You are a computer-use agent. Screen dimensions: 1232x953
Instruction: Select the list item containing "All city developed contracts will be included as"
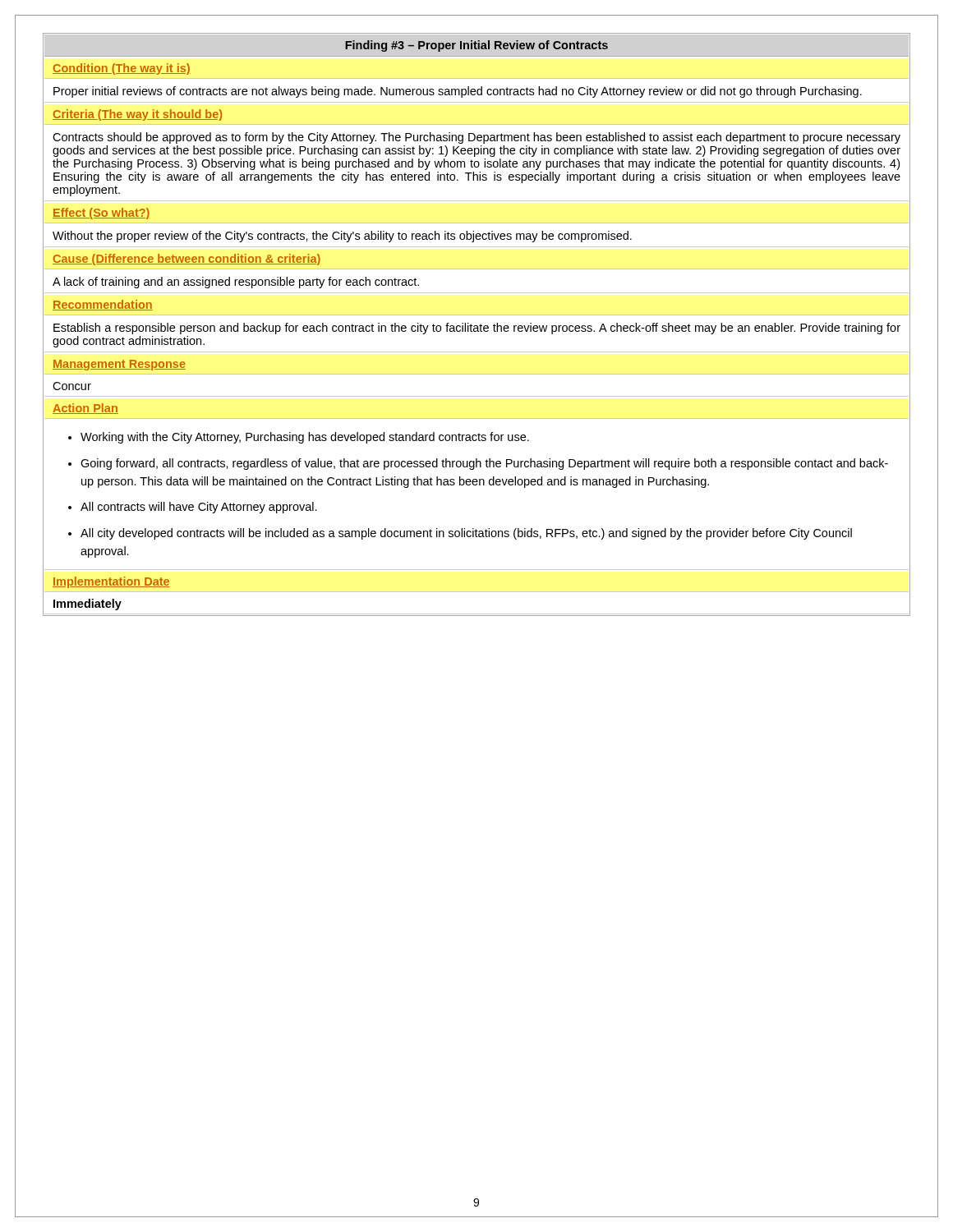(467, 542)
